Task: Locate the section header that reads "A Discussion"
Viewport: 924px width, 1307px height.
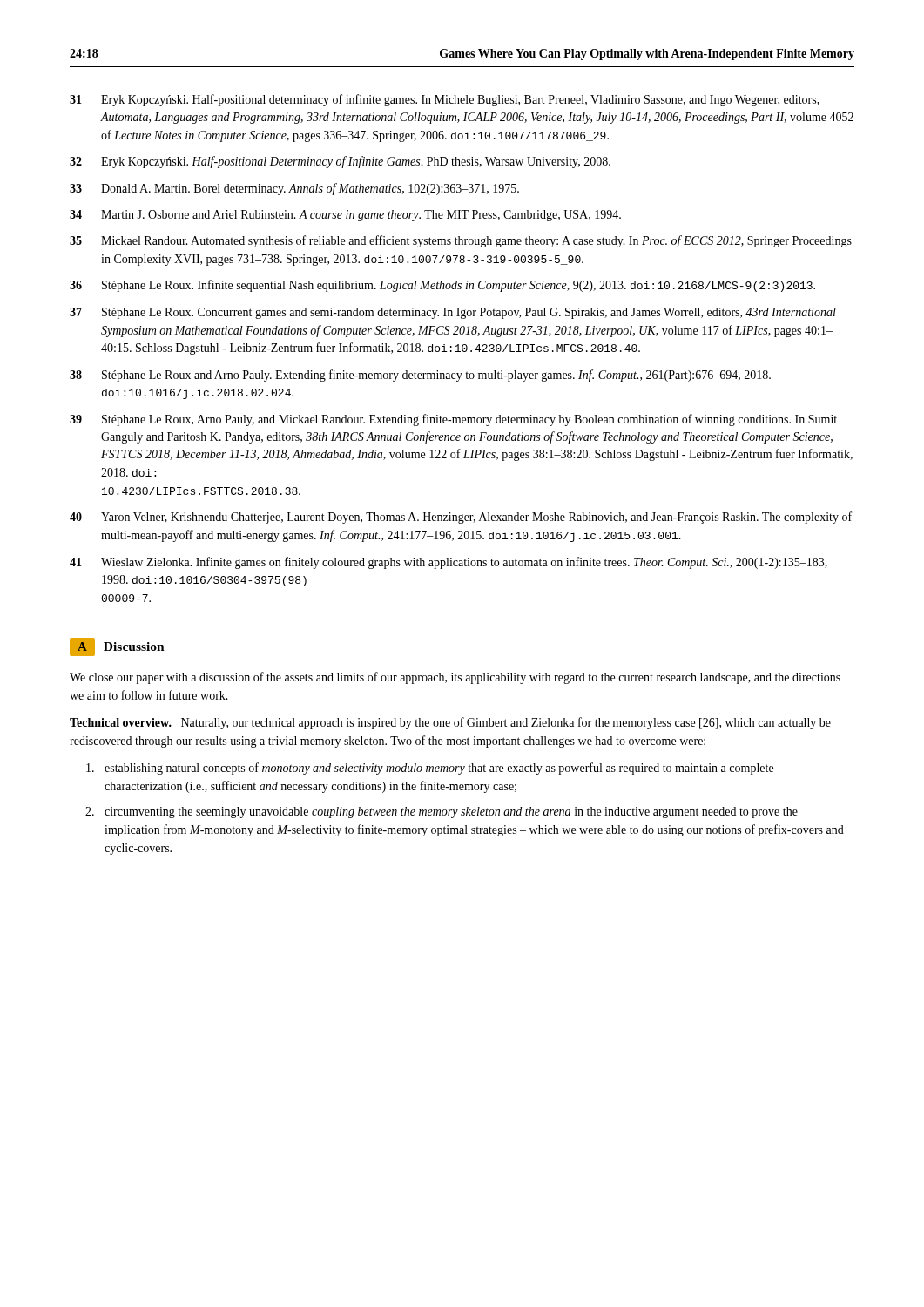Action: tap(117, 647)
